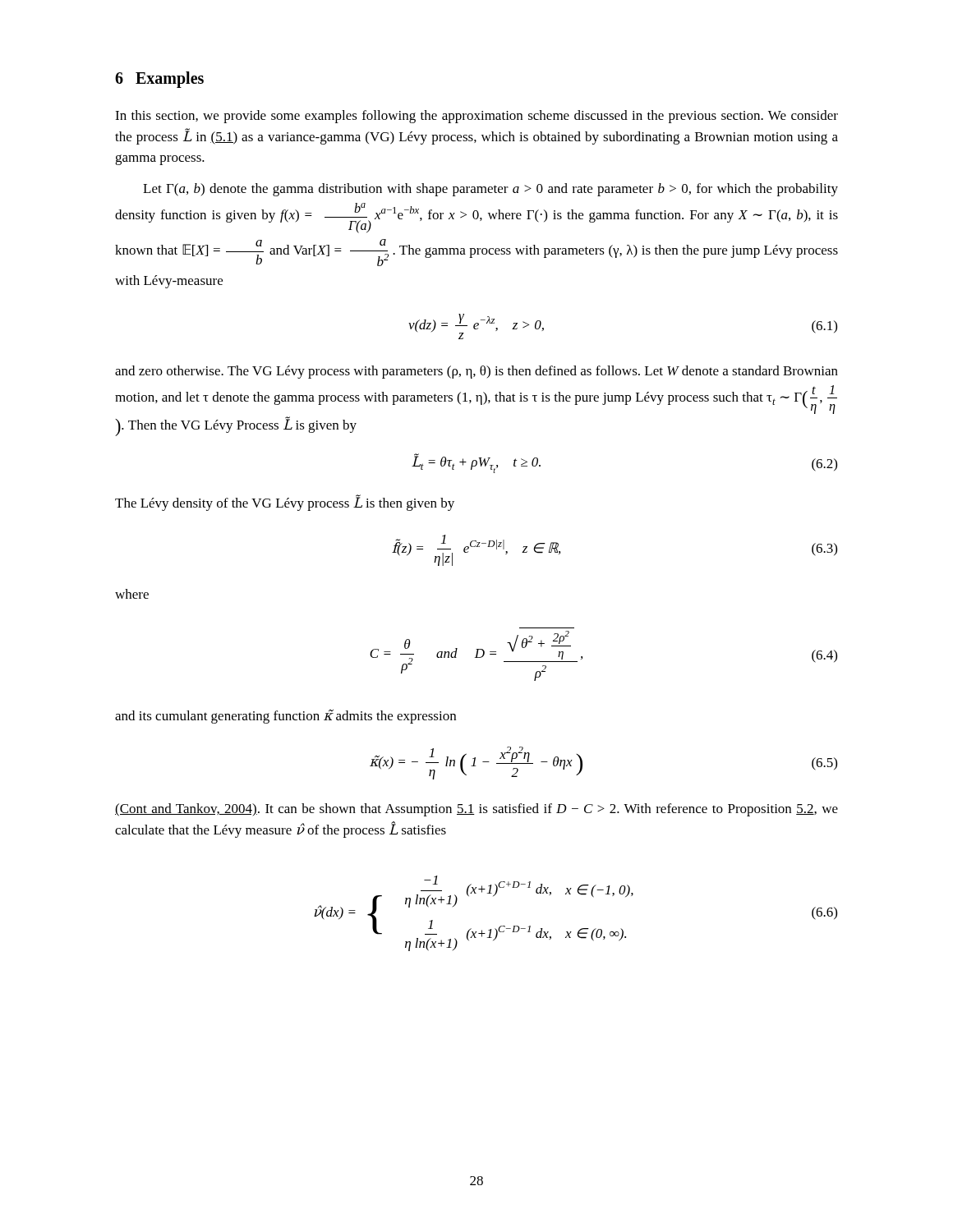This screenshot has height=1232, width=953.
Task: Find the block on this page that starts "and zero otherwise. The"
Action: [476, 398]
